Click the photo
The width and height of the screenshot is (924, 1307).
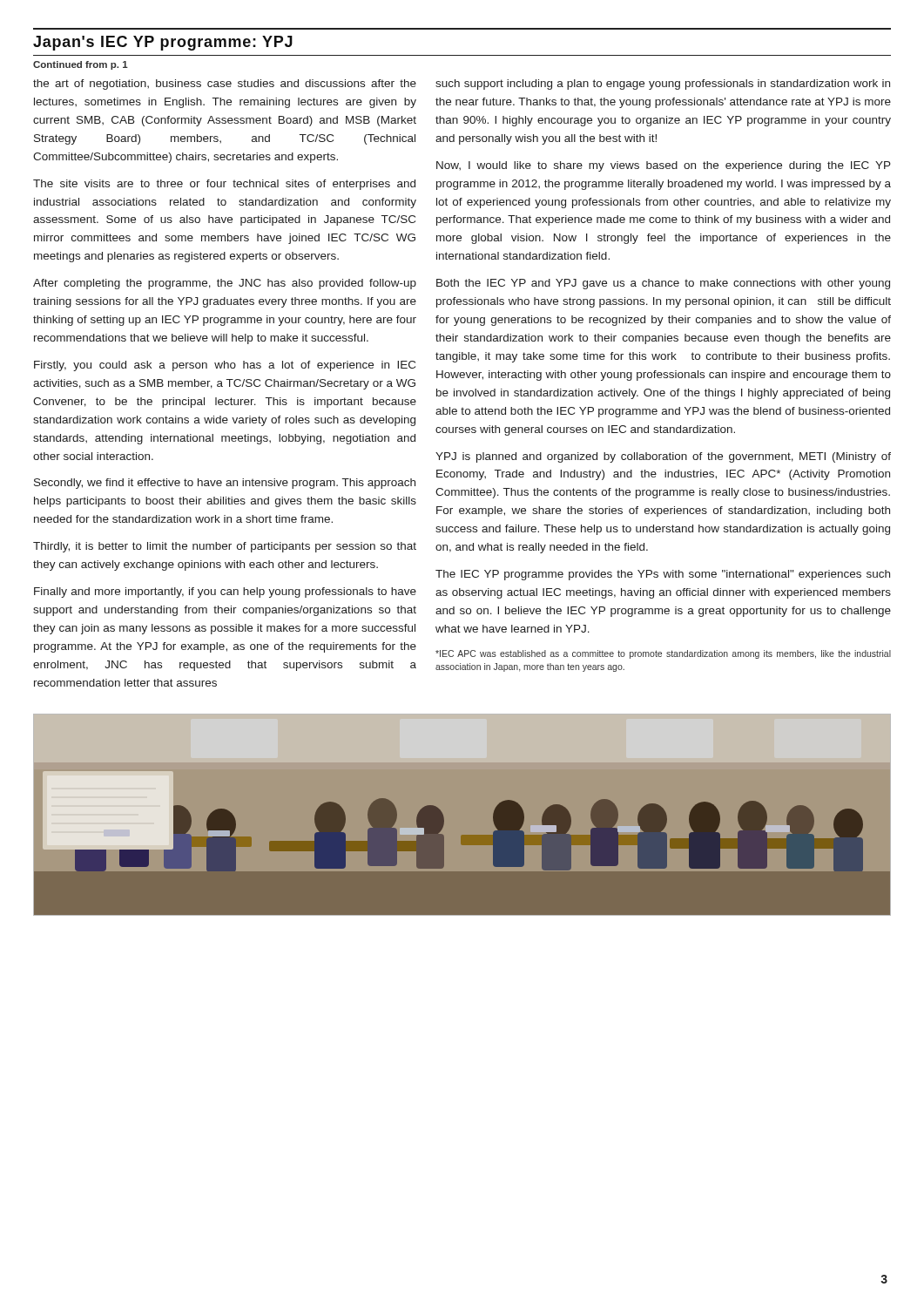click(x=462, y=814)
